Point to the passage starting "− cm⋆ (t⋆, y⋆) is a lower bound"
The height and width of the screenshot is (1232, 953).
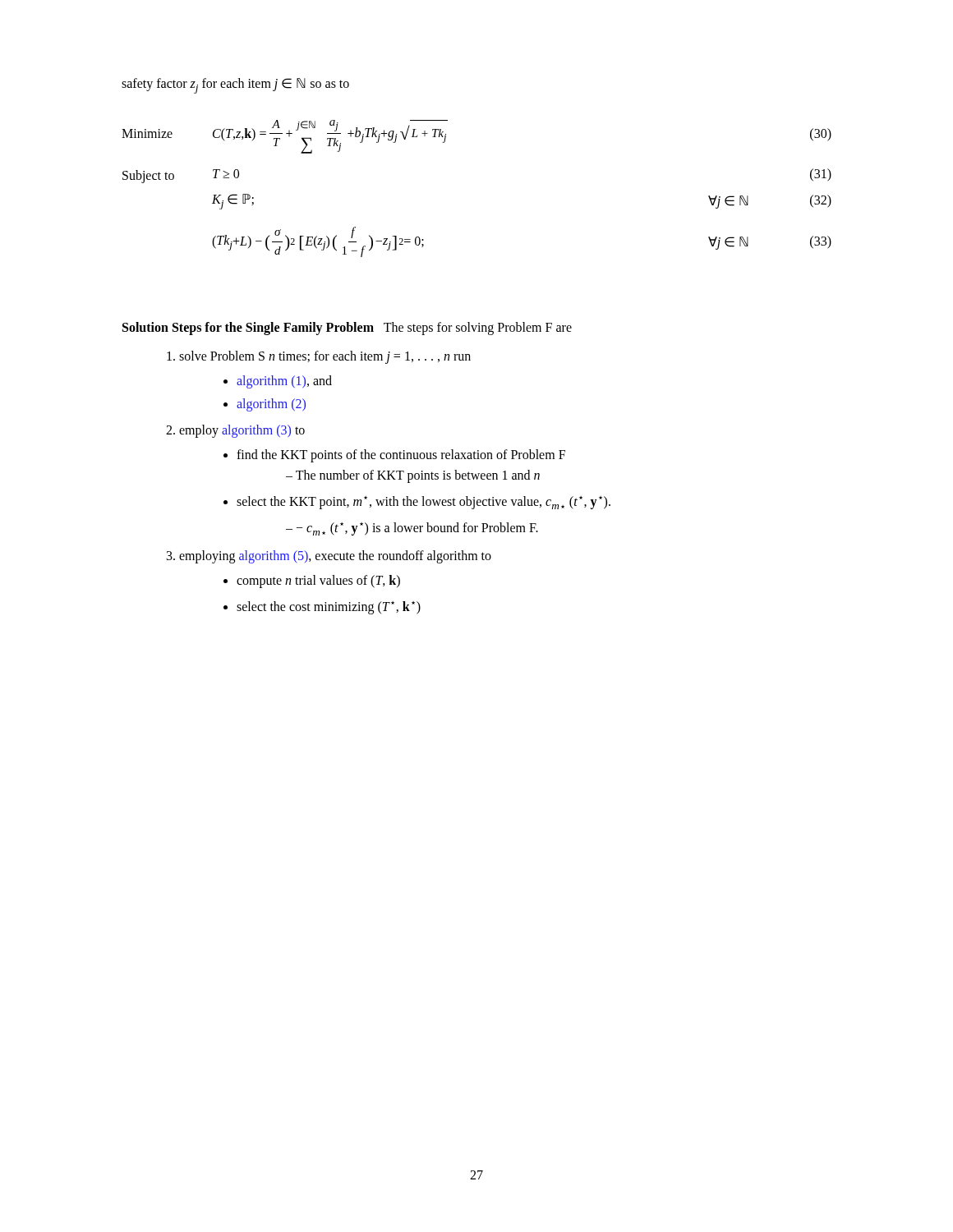[417, 528]
